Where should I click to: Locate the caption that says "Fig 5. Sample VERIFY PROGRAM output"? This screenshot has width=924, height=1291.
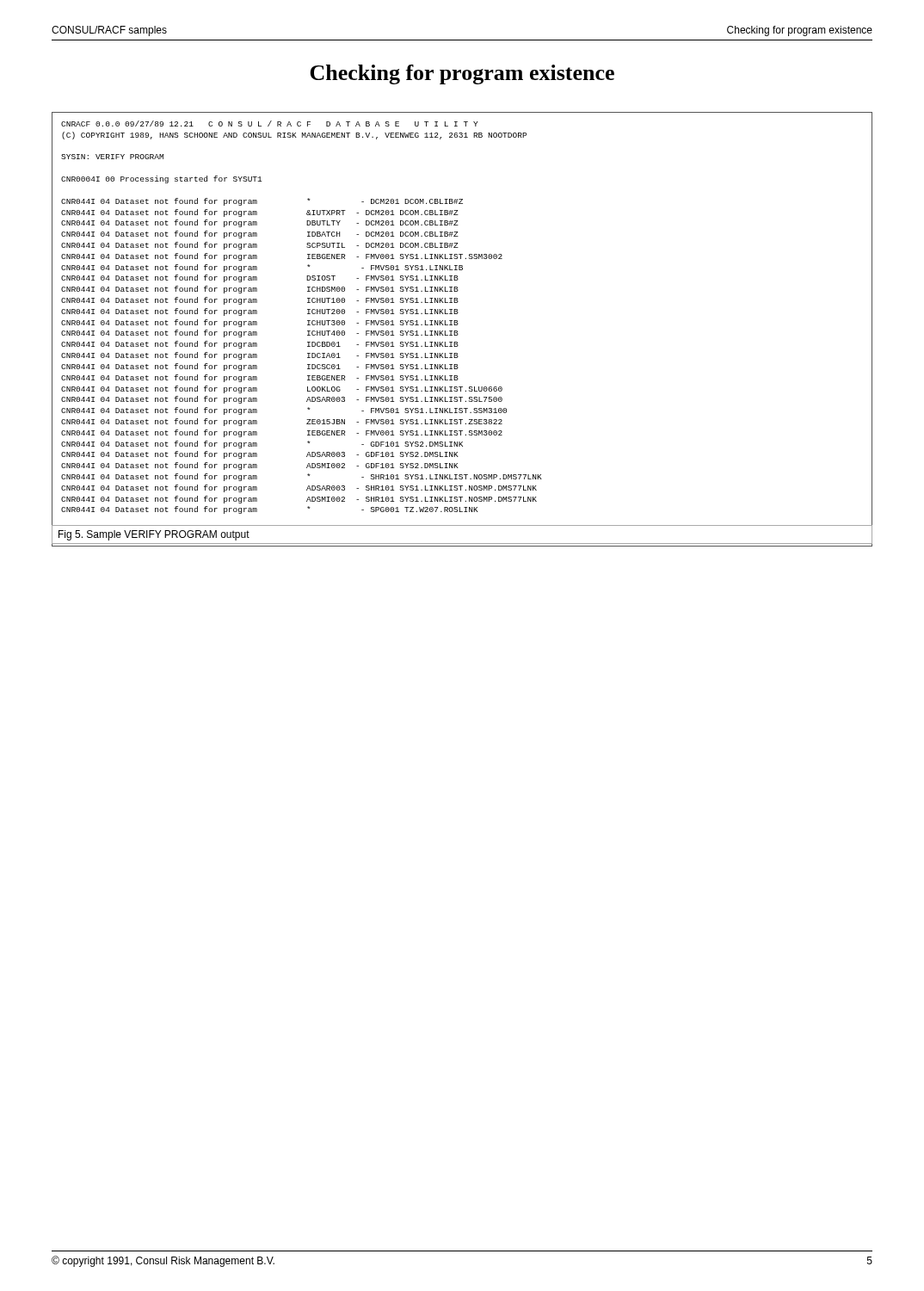(153, 534)
